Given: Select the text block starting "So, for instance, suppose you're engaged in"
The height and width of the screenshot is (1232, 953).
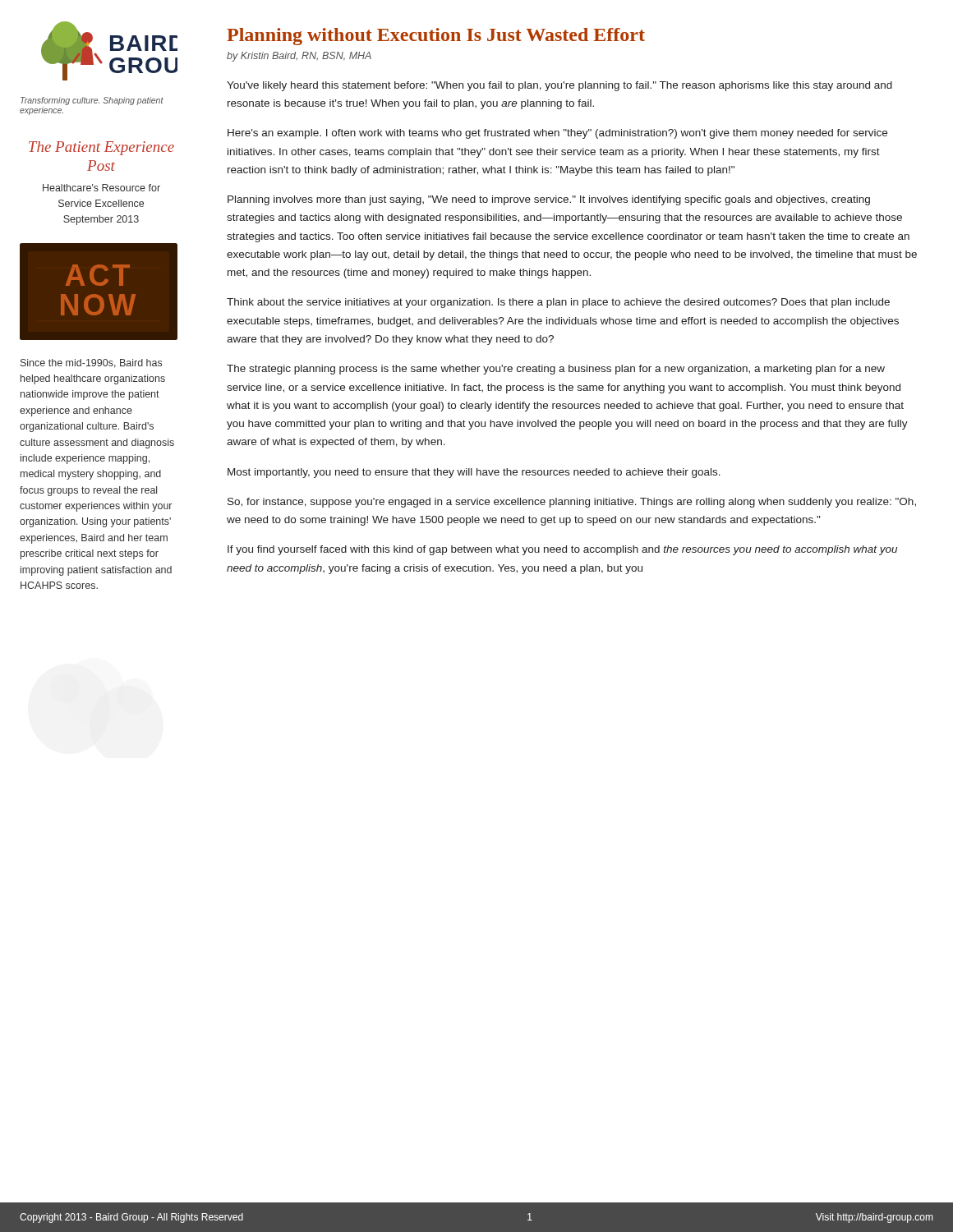Looking at the screenshot, I should pyautogui.click(x=572, y=510).
